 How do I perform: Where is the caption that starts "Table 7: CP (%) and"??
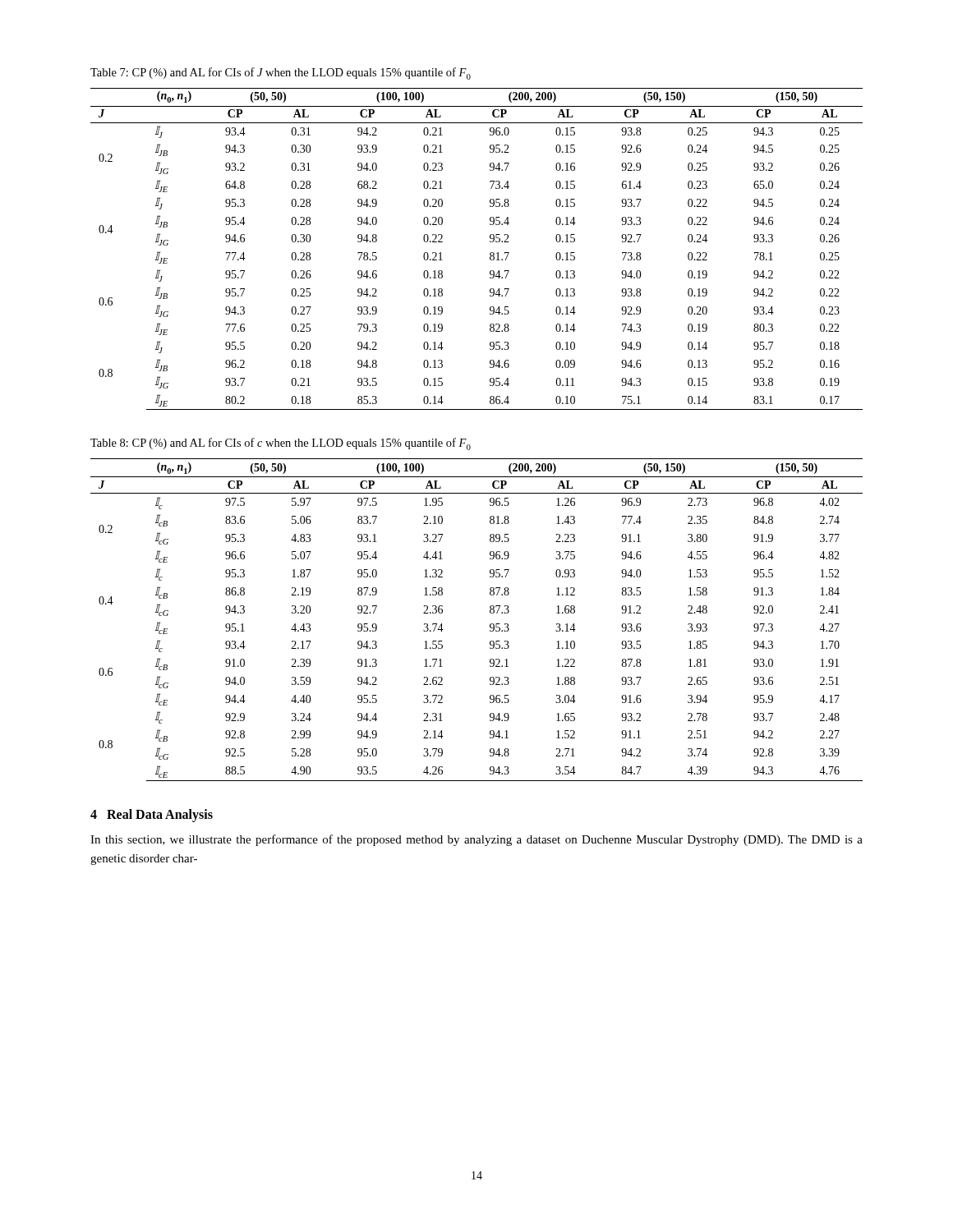pos(280,73)
